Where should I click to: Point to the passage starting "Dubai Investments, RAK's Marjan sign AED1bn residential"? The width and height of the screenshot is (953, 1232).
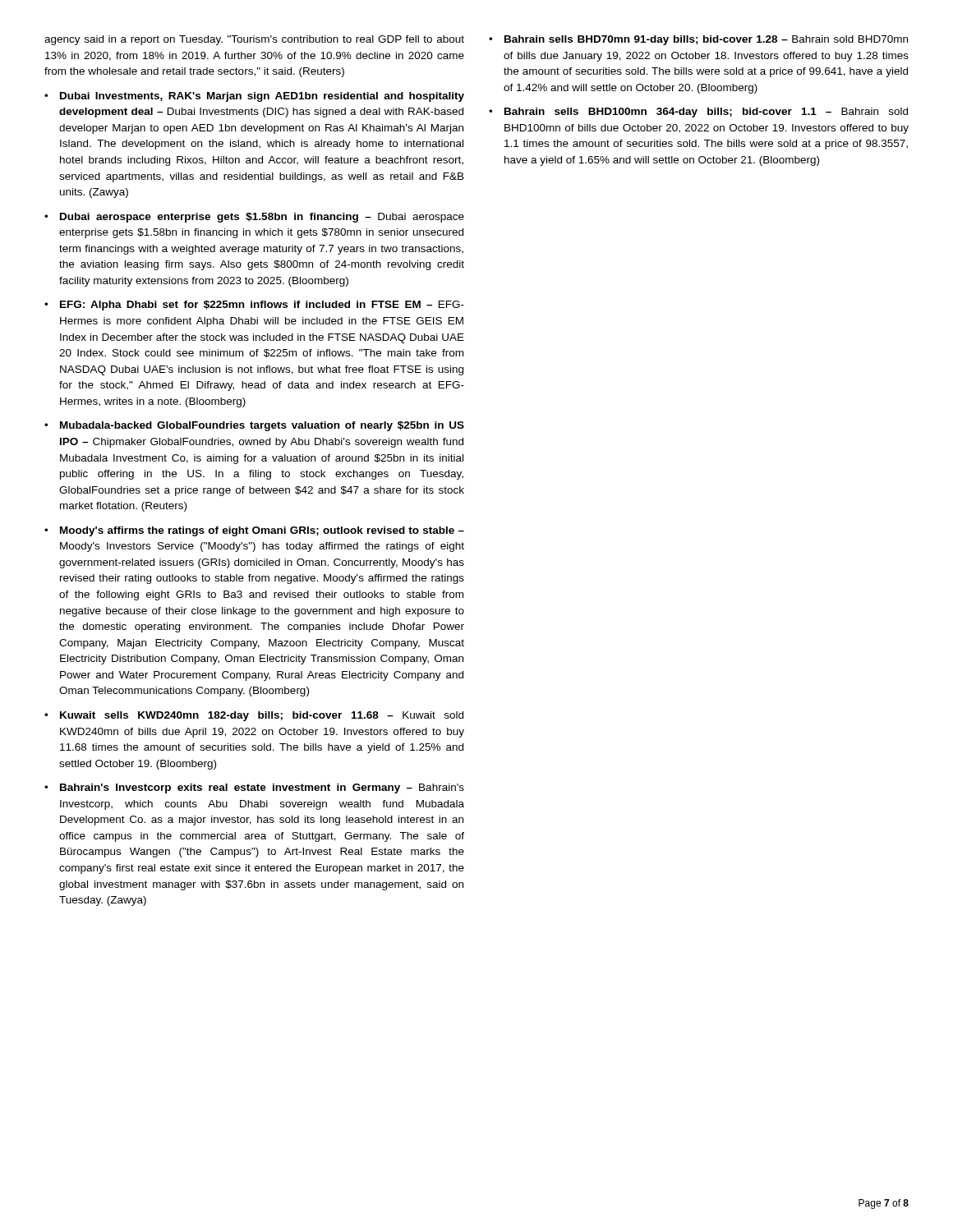coord(262,144)
